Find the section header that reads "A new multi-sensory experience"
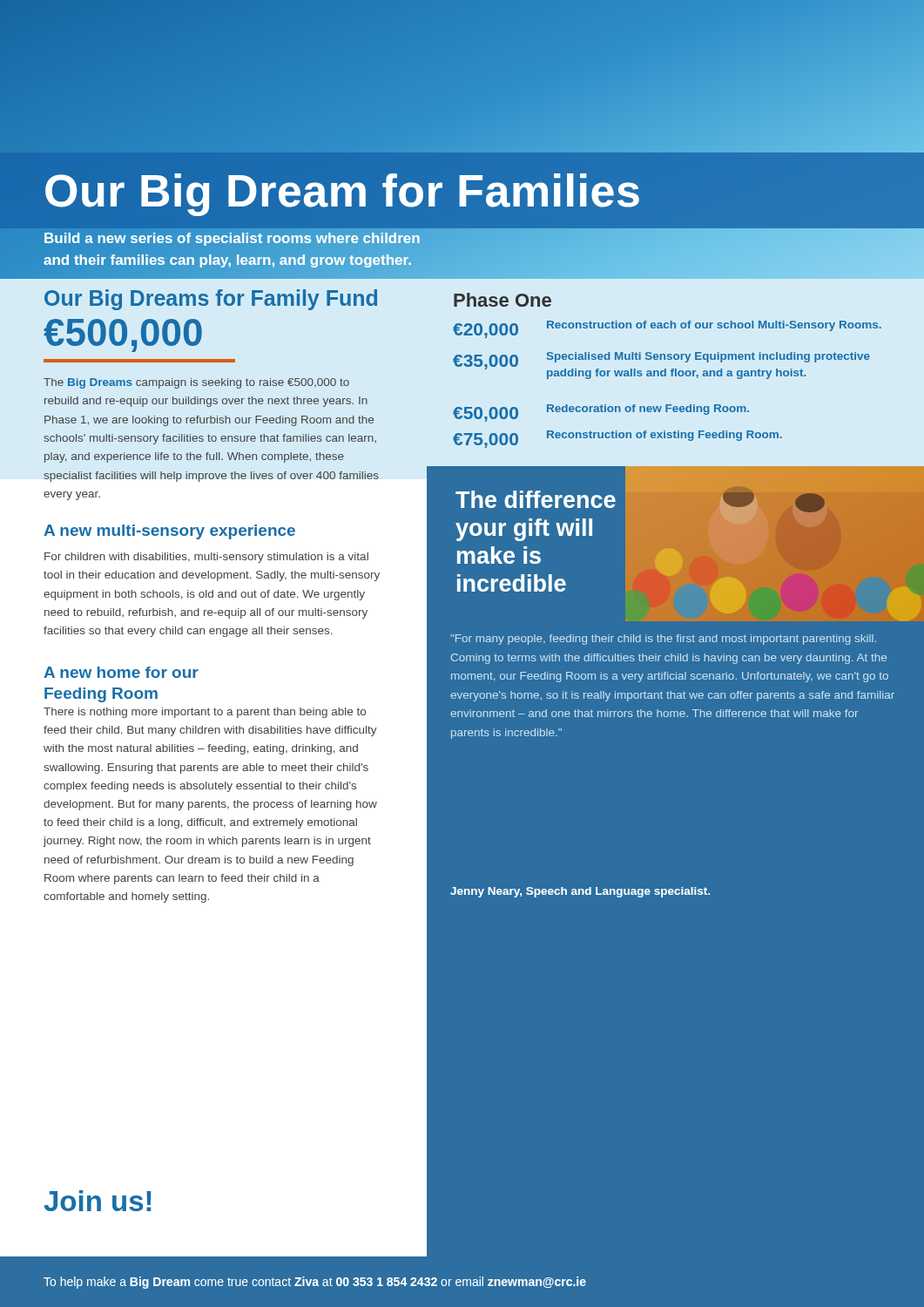 tap(170, 530)
